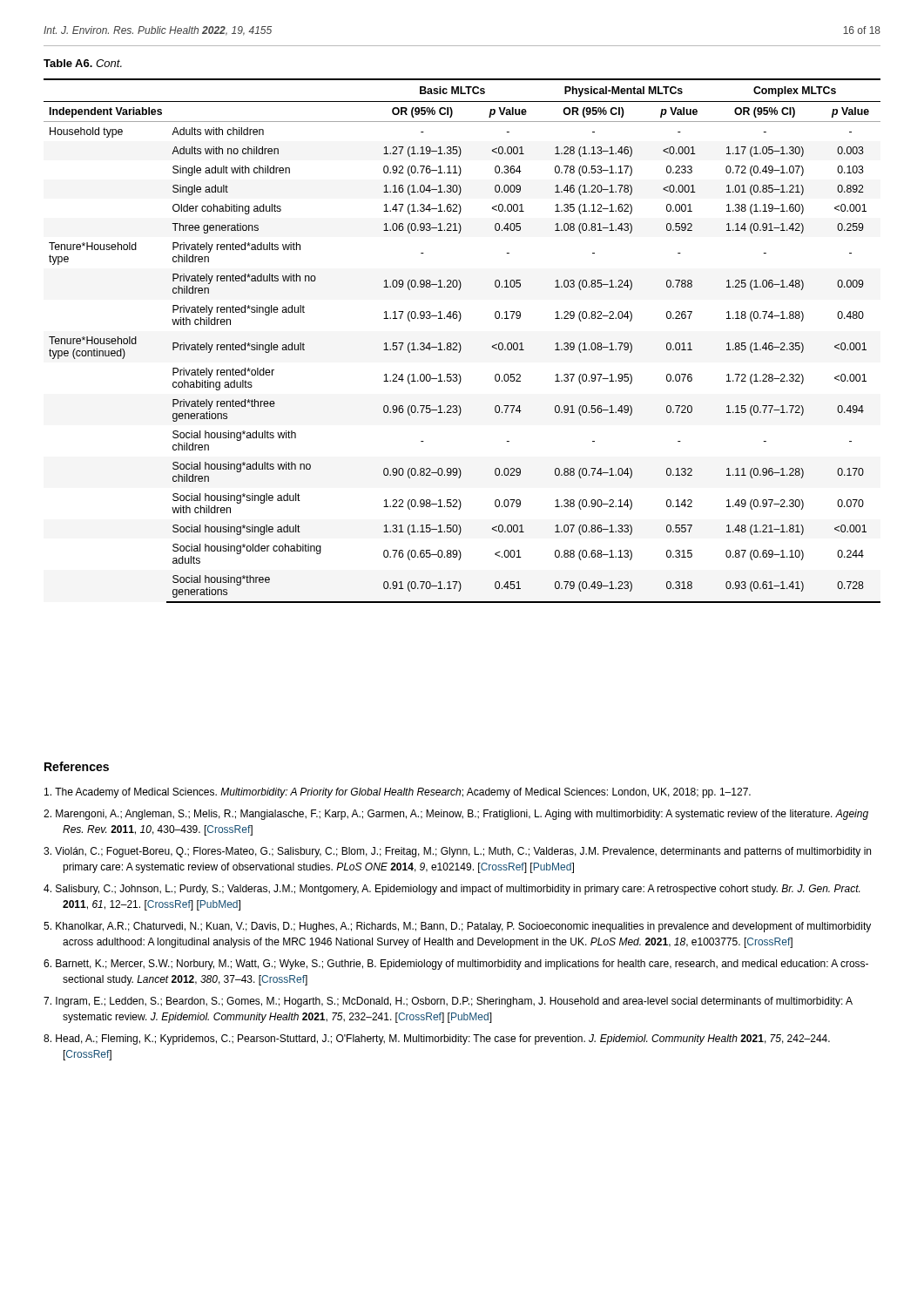Image resolution: width=924 pixels, height=1307 pixels.
Task: Find the block on this page that starts "3. Violán, C.;"
Action: (x=458, y=859)
